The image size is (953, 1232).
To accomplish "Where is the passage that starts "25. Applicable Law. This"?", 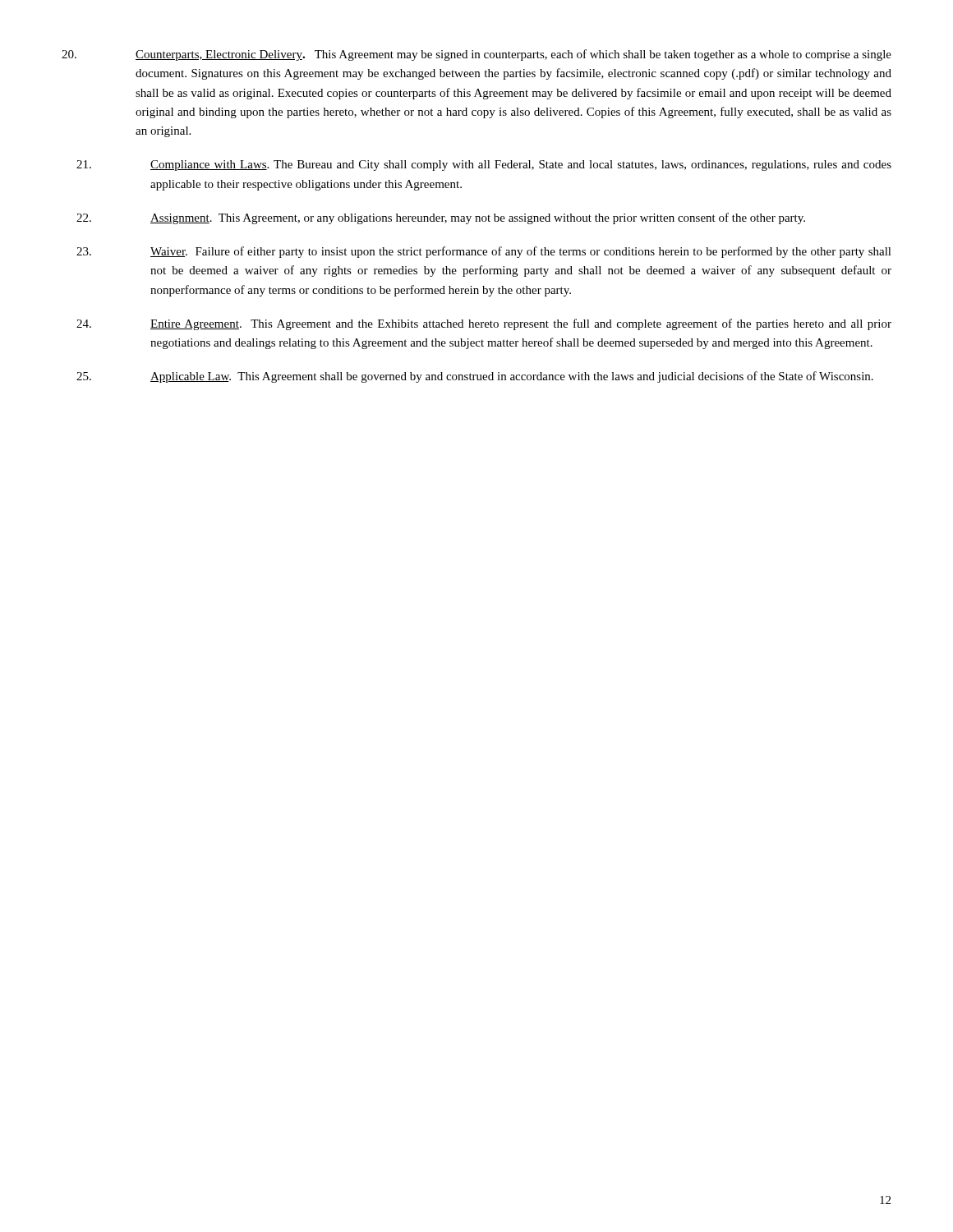I will [476, 377].
